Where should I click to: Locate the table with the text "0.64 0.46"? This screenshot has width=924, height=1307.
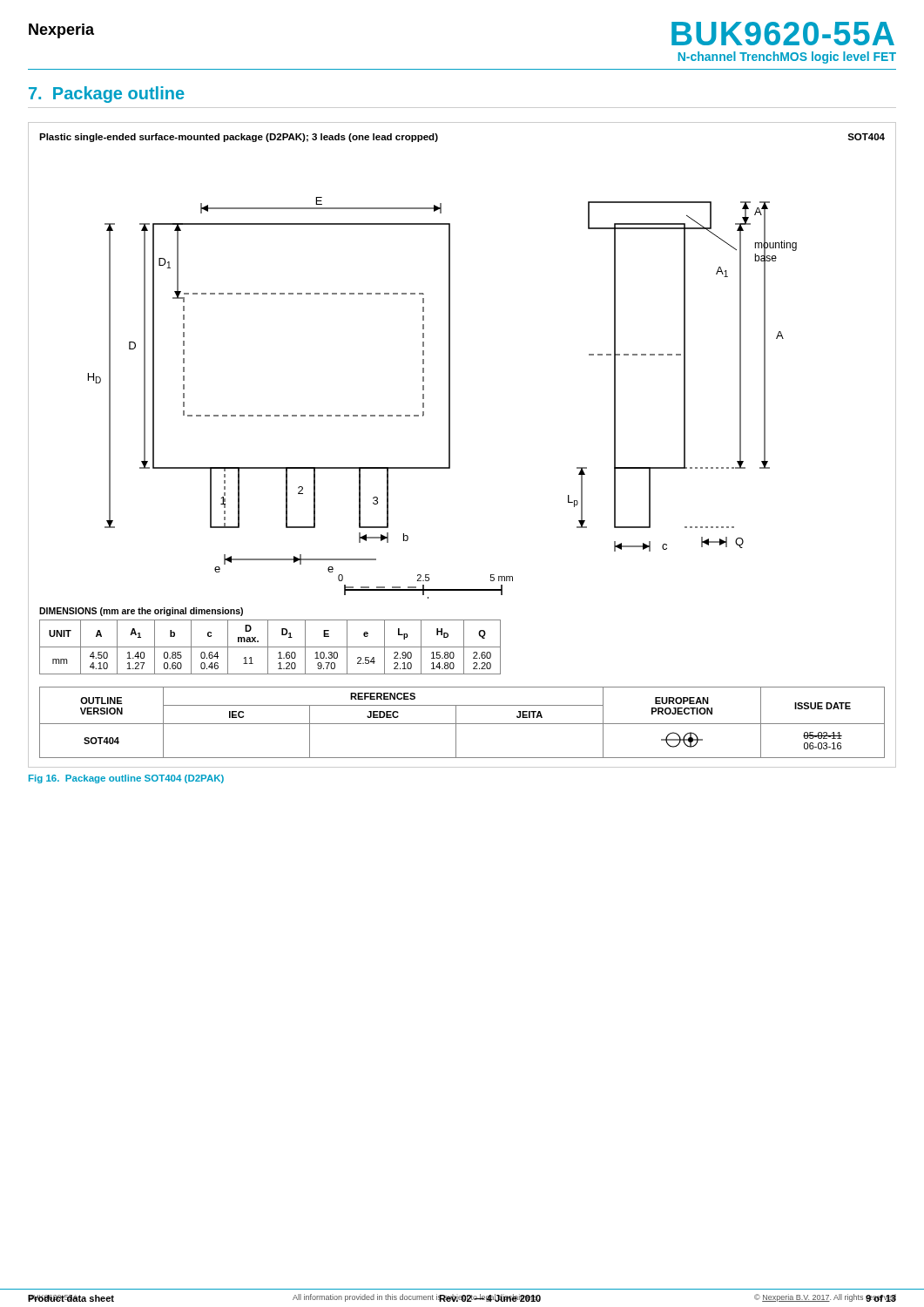pyautogui.click(x=462, y=647)
